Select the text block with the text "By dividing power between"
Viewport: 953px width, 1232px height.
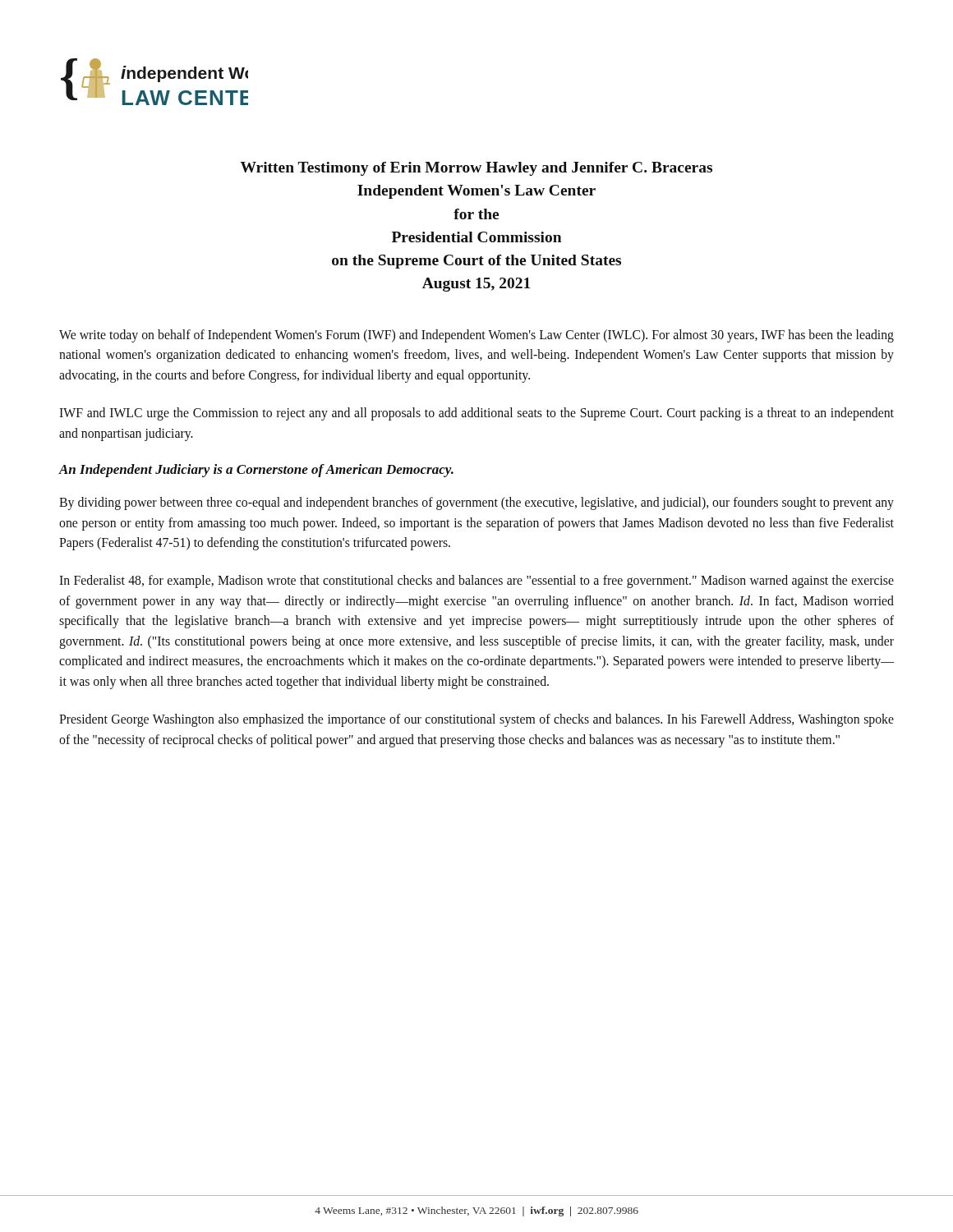(476, 522)
